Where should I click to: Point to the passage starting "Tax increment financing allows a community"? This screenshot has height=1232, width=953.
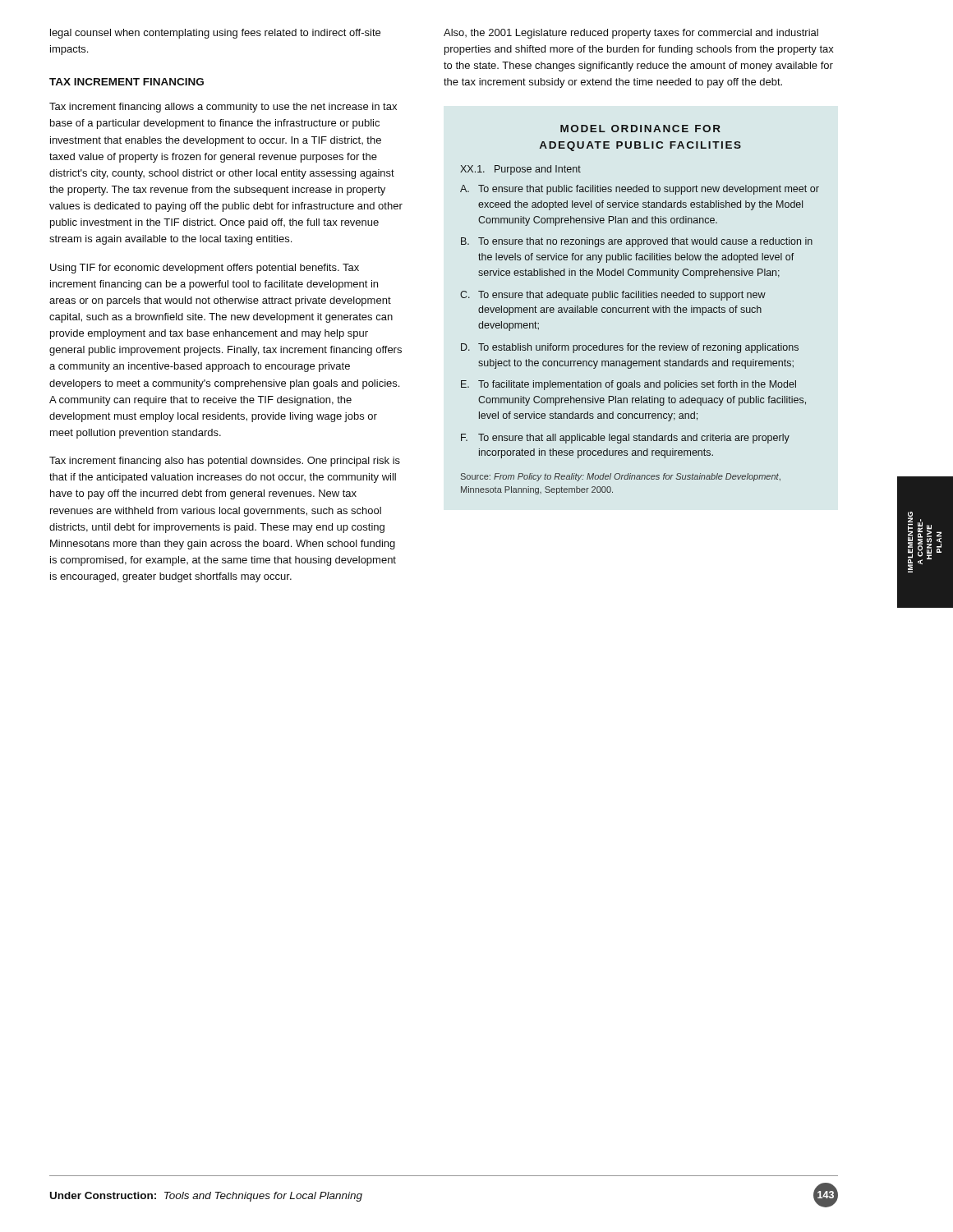(226, 173)
